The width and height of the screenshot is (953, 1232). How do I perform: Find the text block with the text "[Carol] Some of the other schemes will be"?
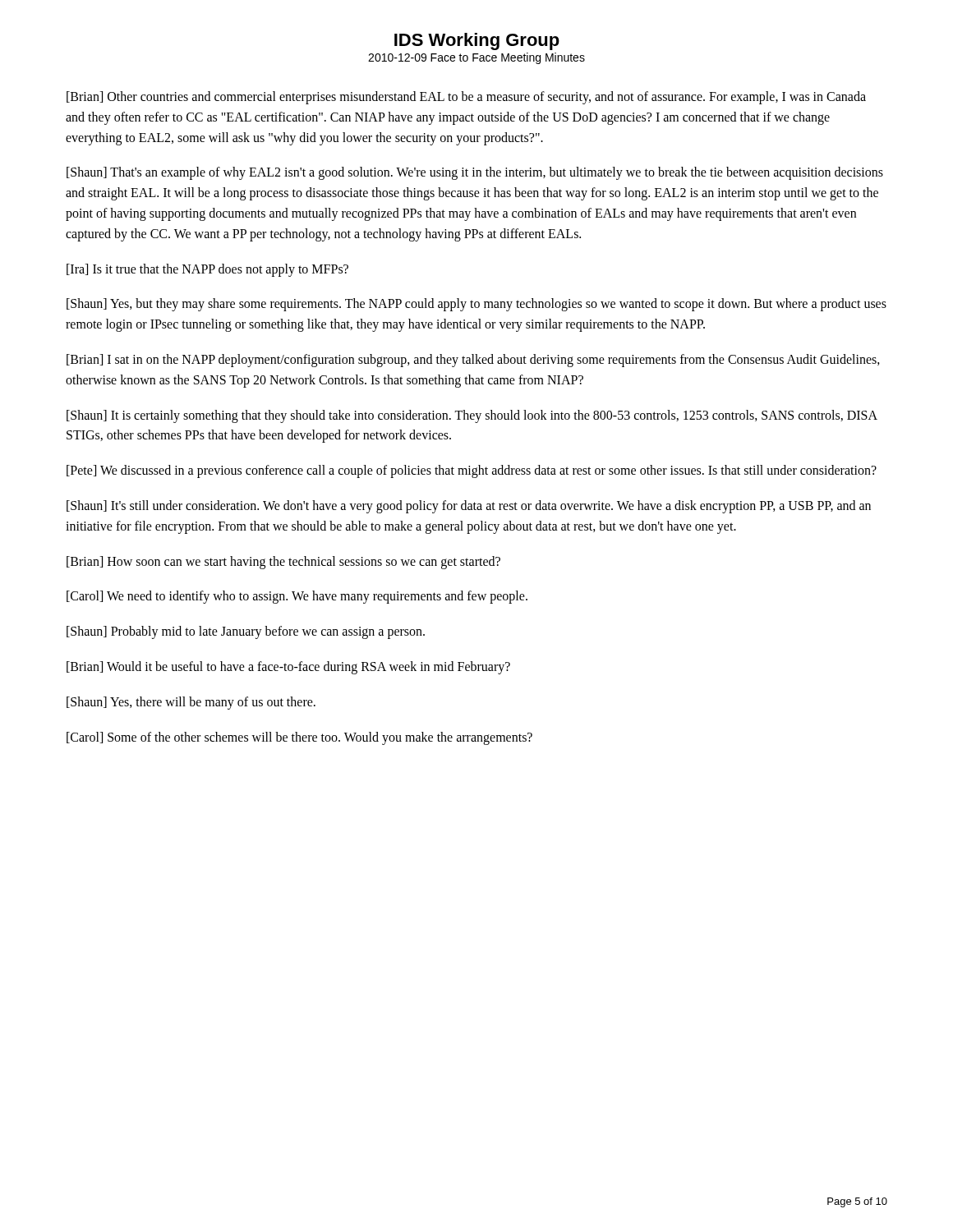299,737
